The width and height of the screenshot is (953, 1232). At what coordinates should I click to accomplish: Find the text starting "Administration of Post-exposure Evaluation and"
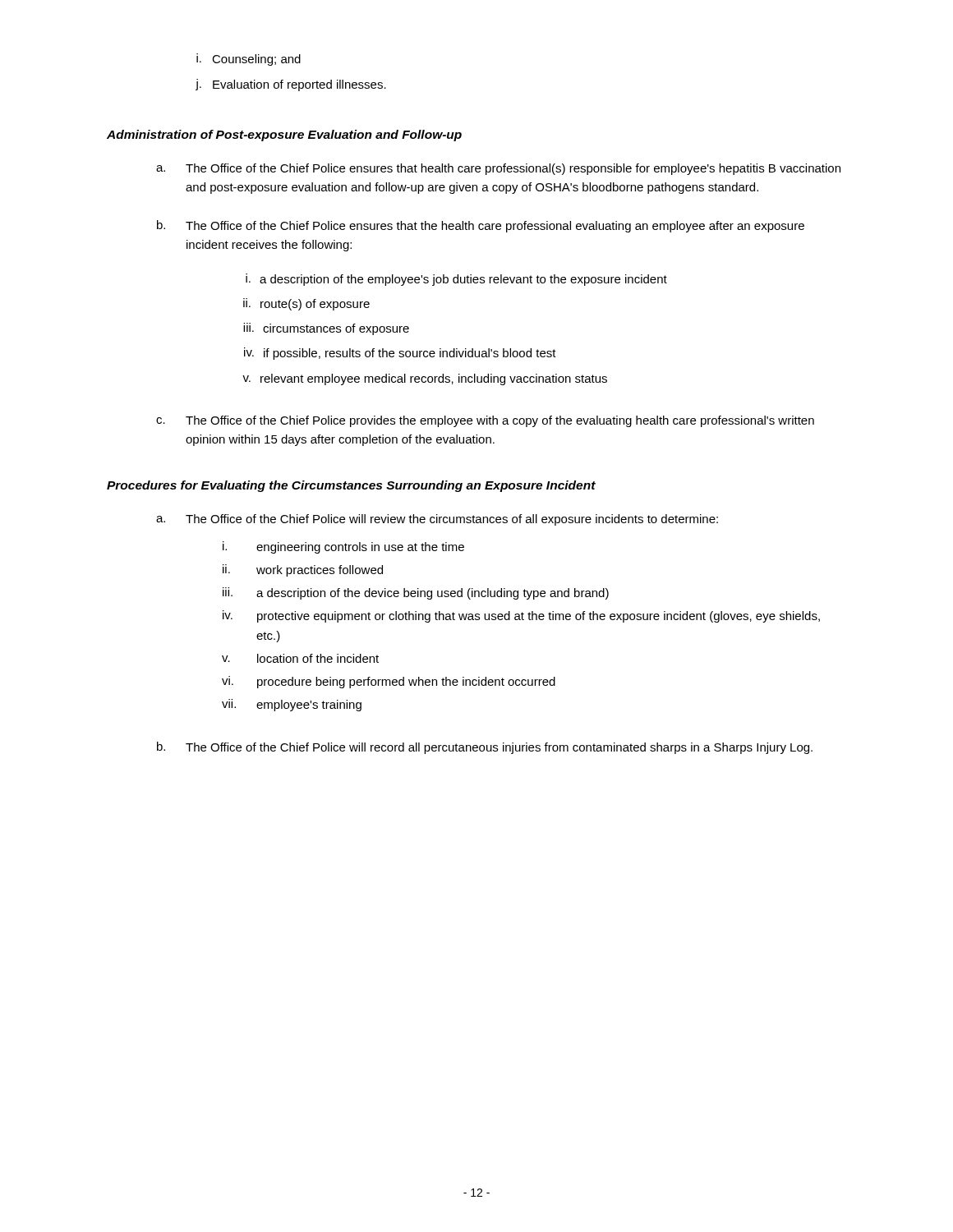point(284,134)
